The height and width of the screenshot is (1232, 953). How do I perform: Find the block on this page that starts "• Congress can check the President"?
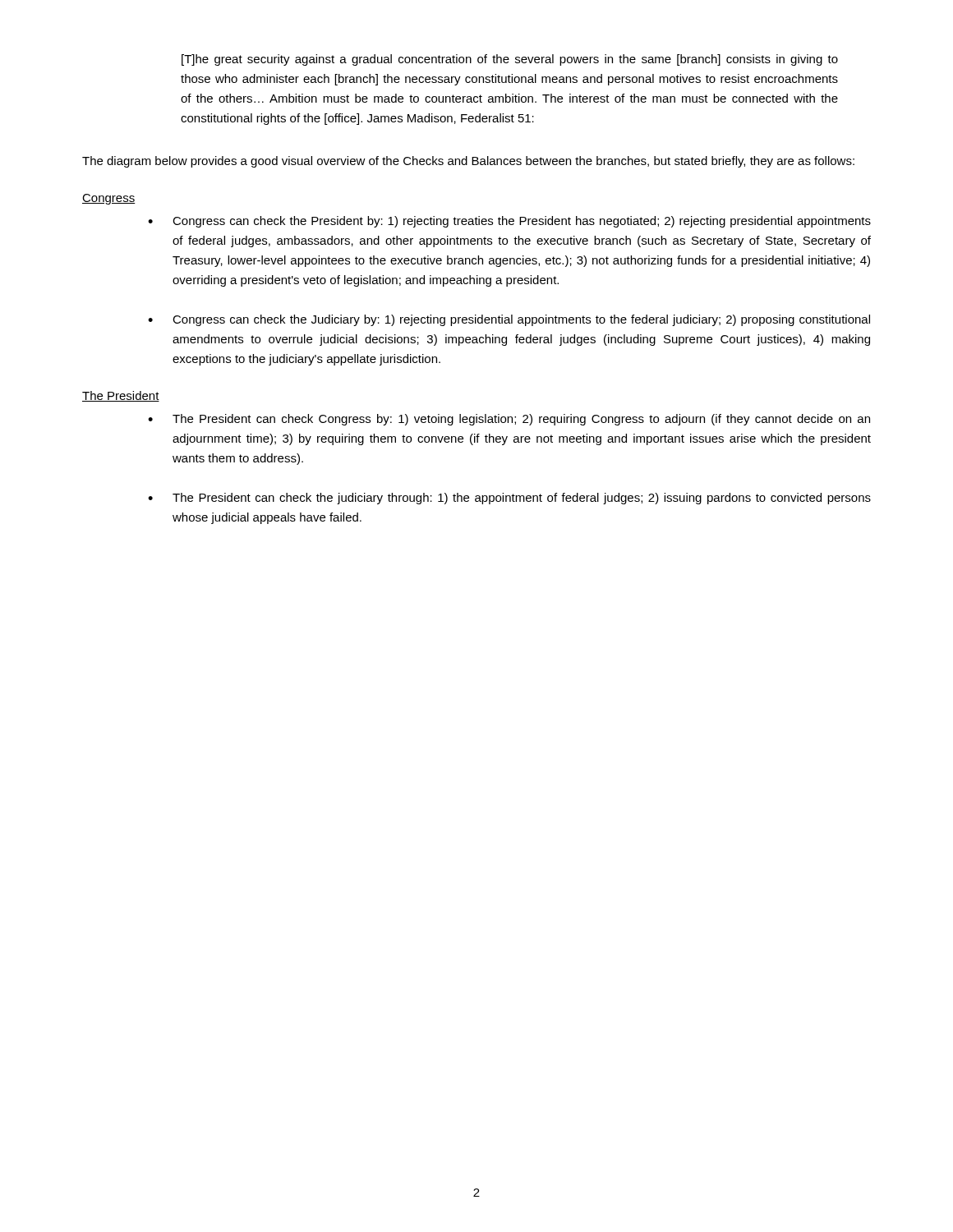(509, 250)
